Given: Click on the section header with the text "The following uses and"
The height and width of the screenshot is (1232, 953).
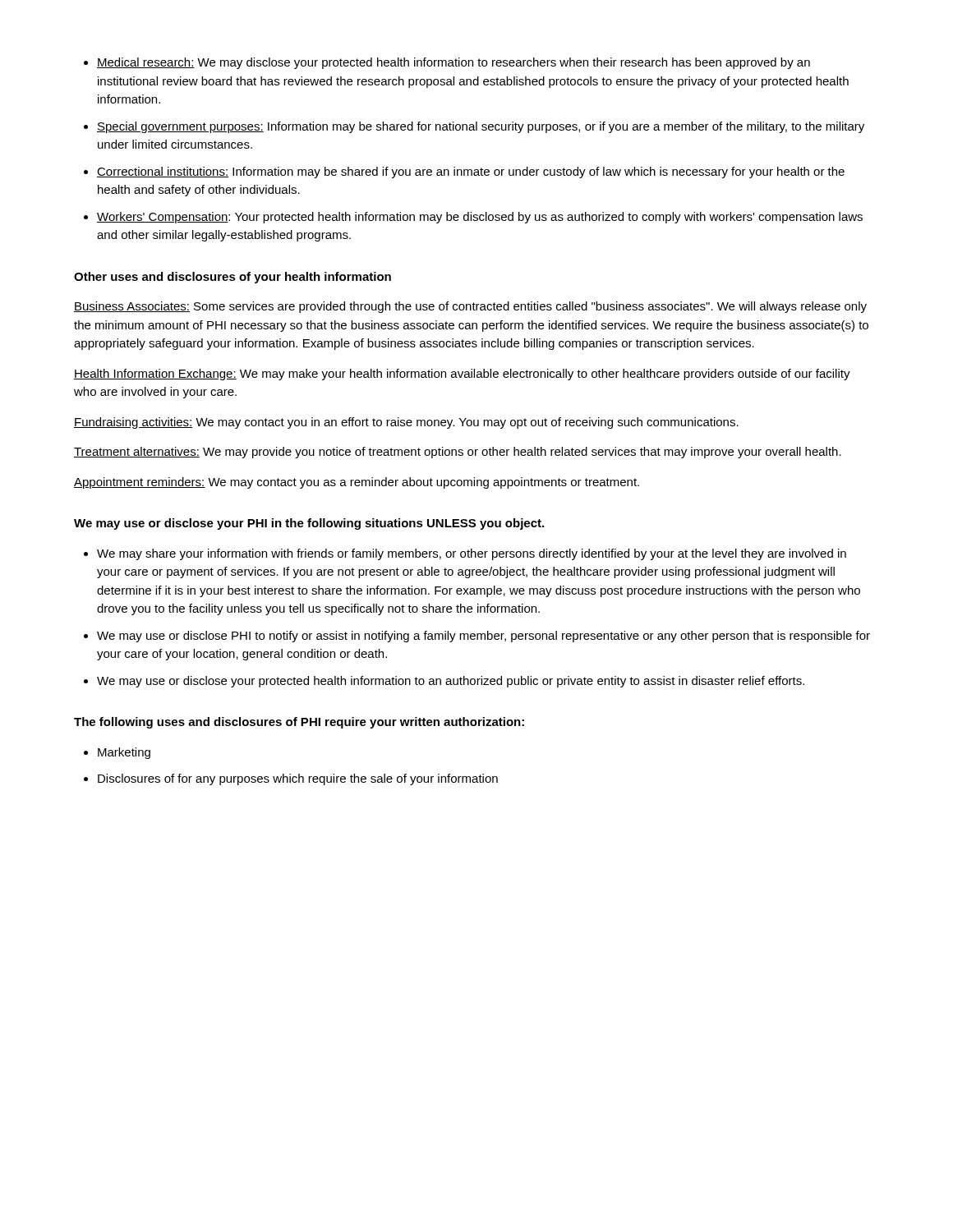Looking at the screenshot, I should click(x=300, y=722).
